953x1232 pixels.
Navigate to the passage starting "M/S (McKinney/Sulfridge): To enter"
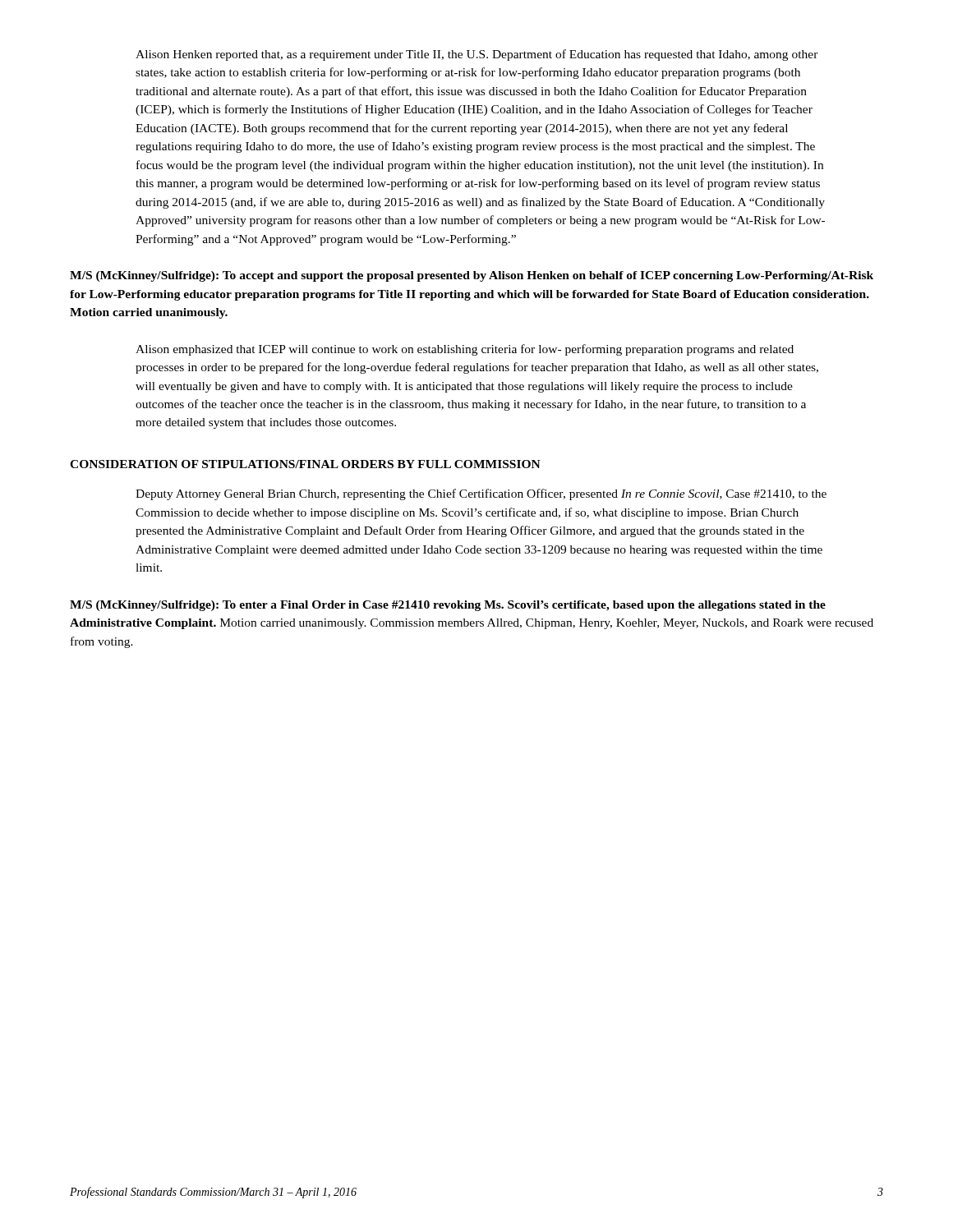click(x=472, y=622)
